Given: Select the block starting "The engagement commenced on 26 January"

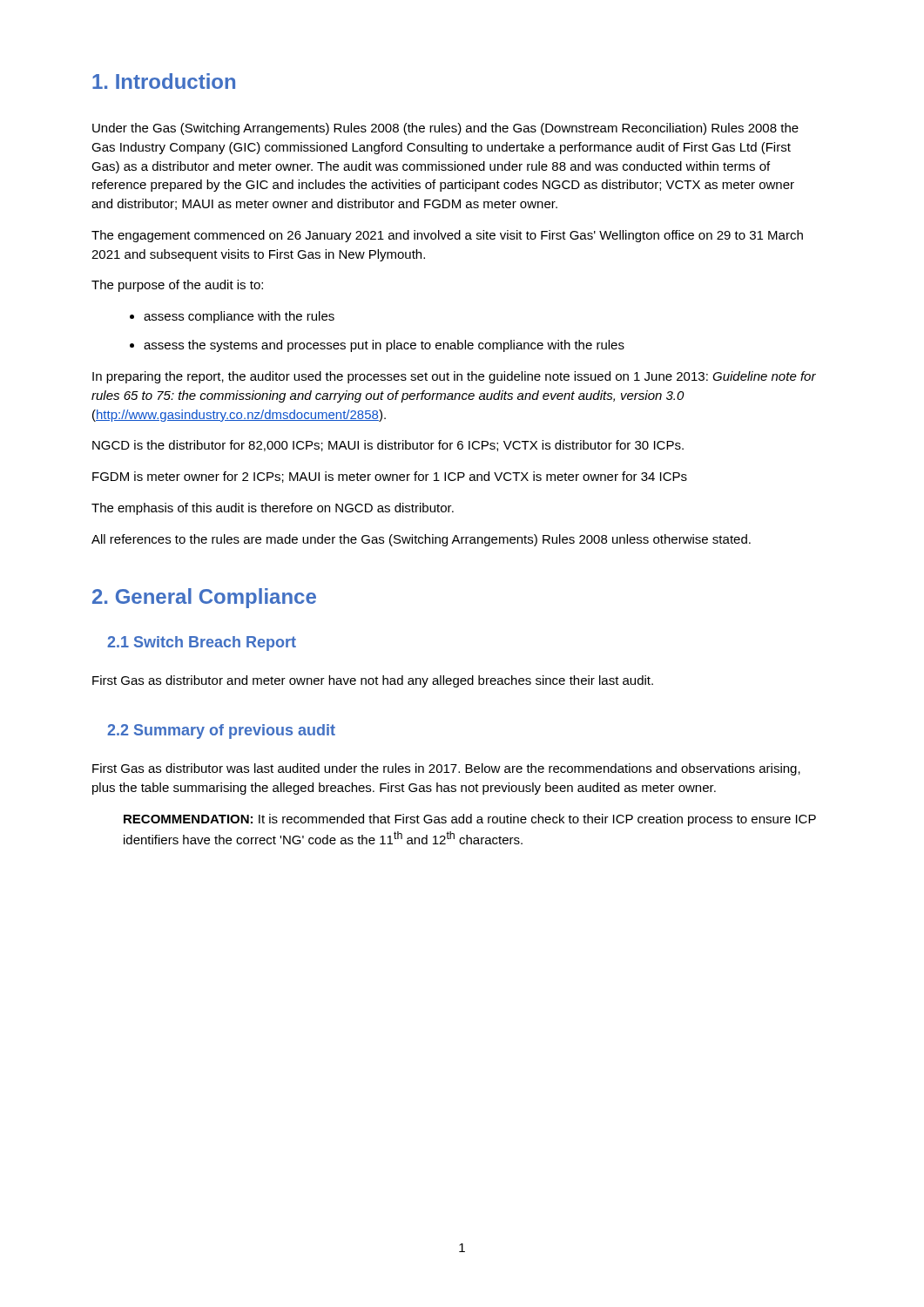Looking at the screenshot, I should (448, 244).
